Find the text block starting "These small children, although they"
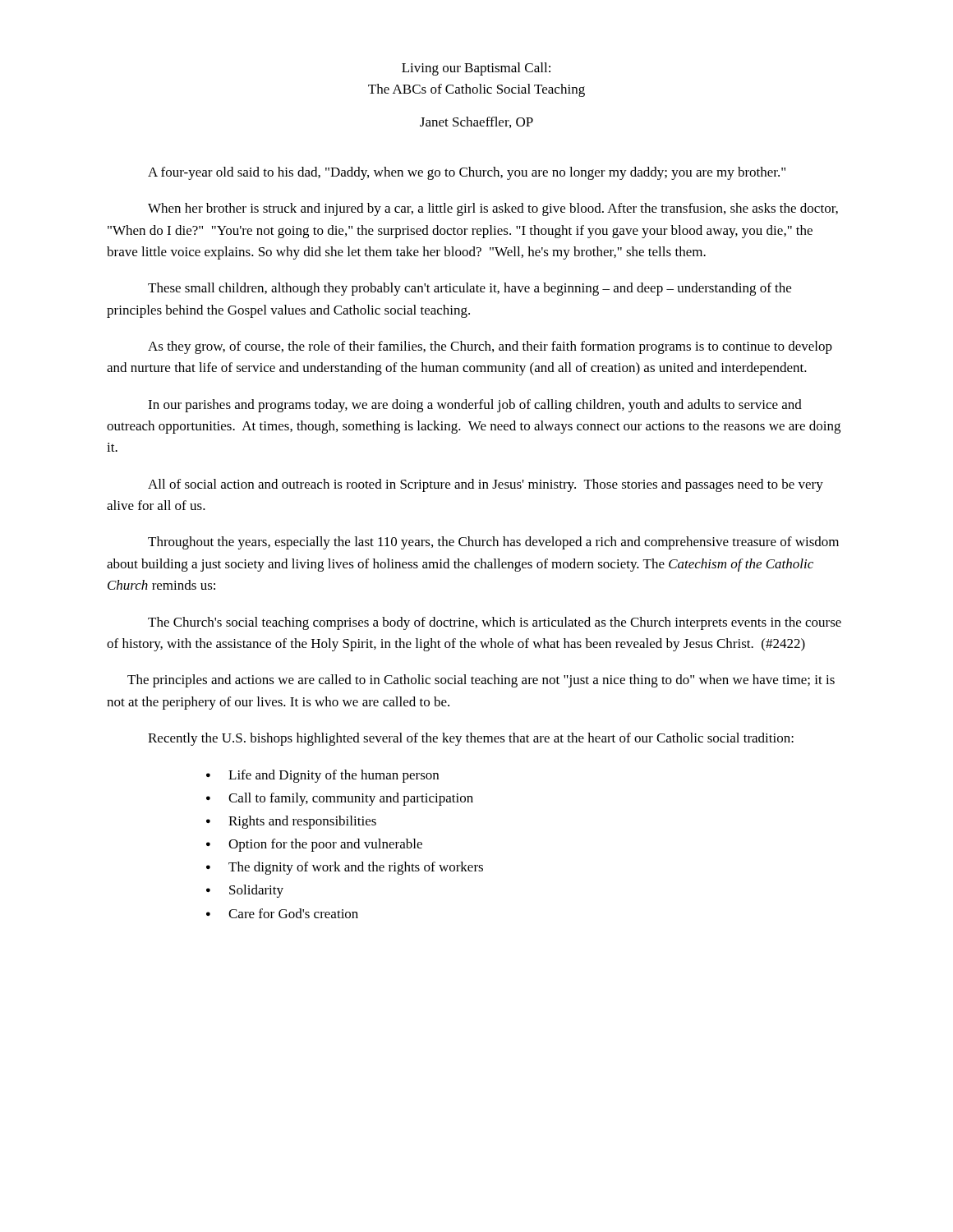Screen dimensions: 1232x953 pos(449,299)
